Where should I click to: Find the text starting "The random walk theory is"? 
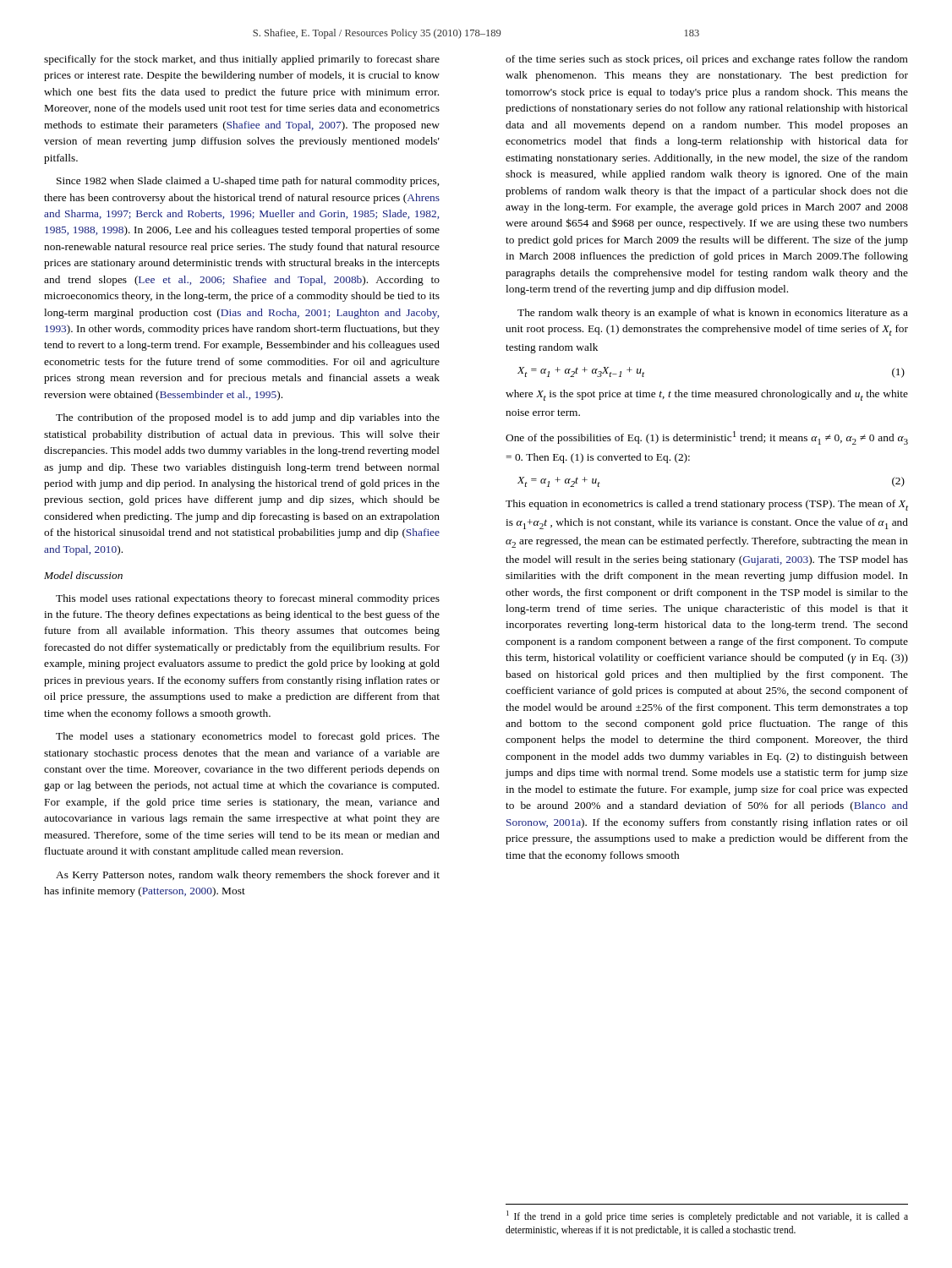(707, 330)
